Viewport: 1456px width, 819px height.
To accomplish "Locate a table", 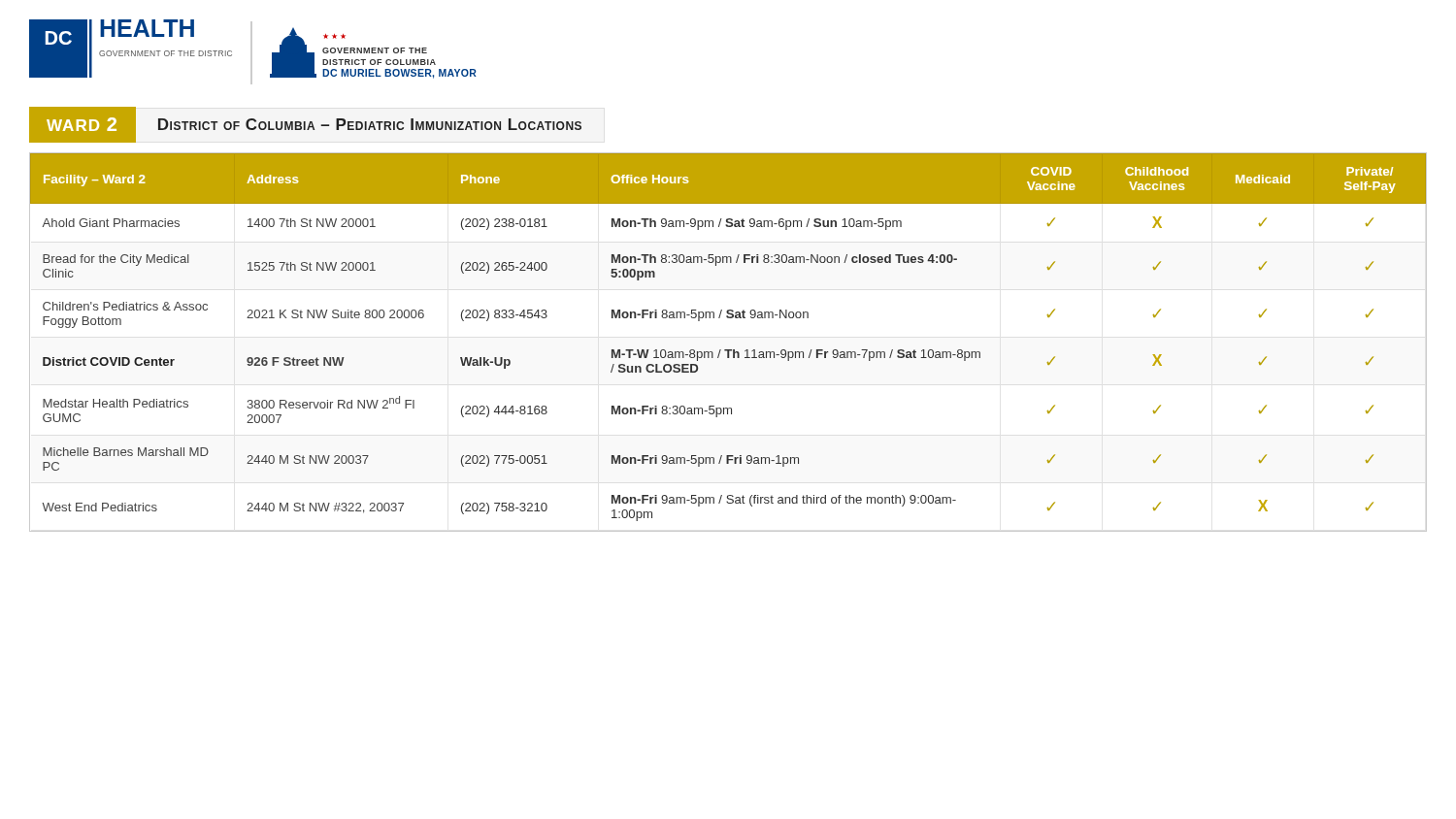I will pos(728,342).
